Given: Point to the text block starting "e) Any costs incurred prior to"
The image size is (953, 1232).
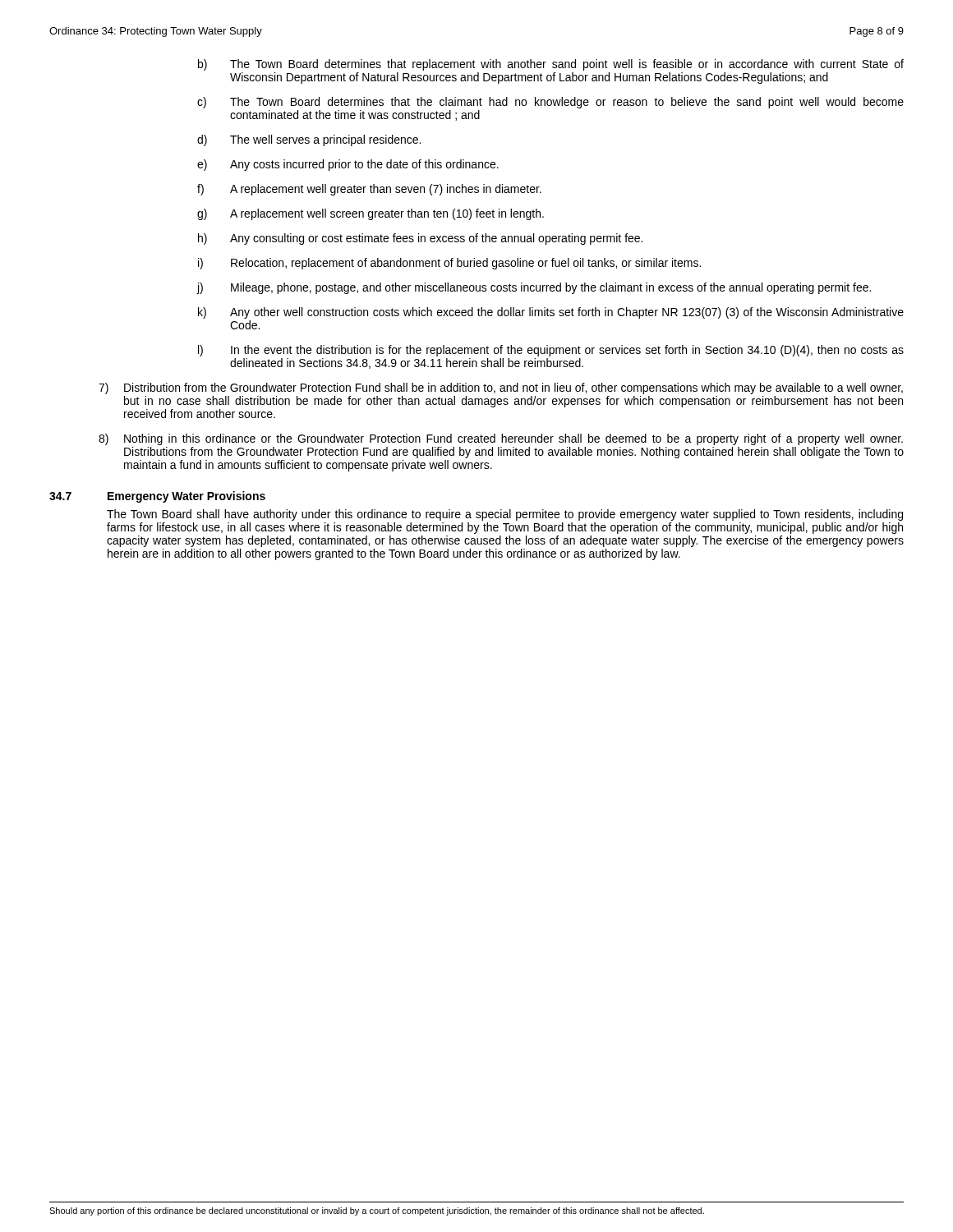Looking at the screenshot, I should [348, 165].
